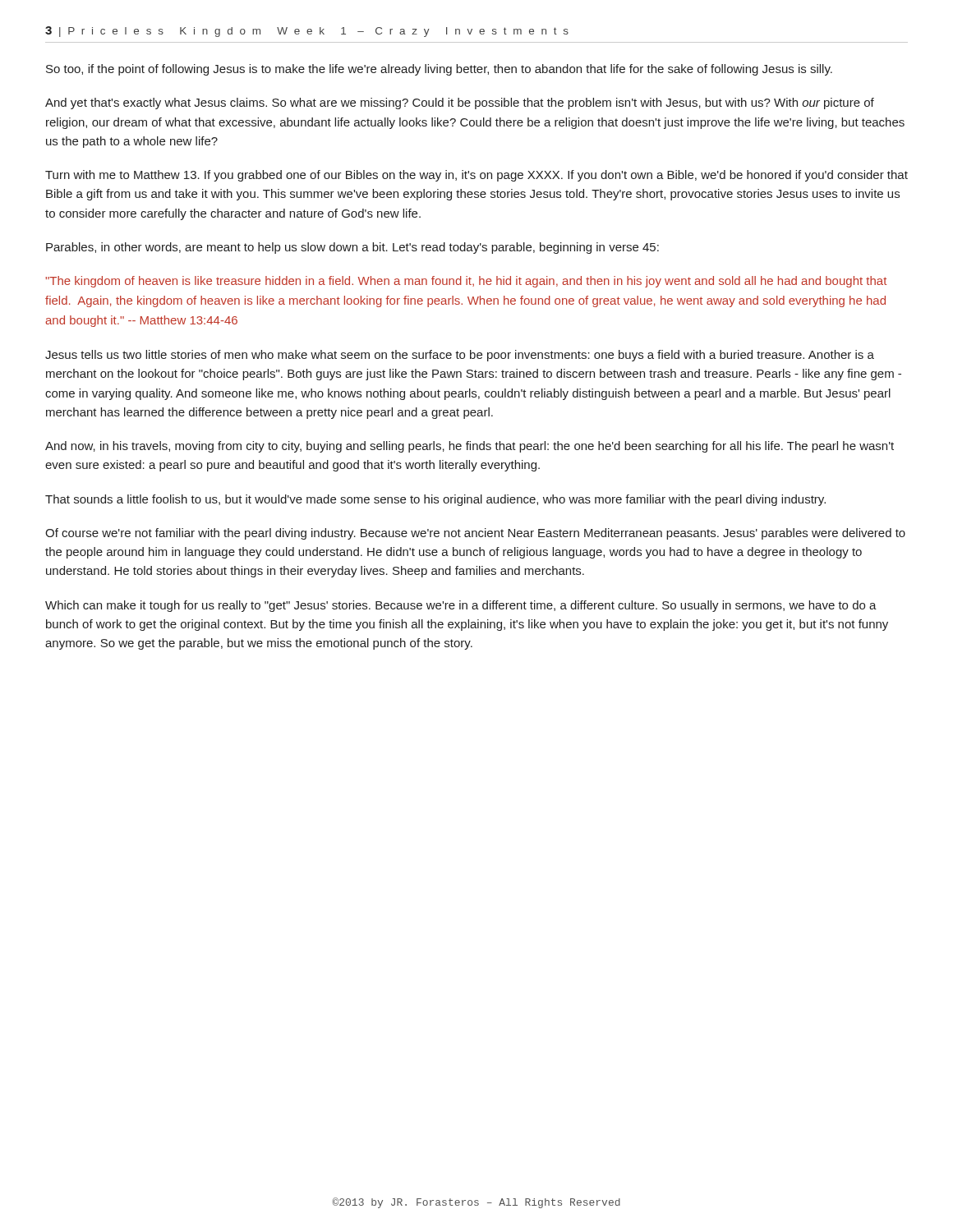Image resolution: width=953 pixels, height=1232 pixels.
Task: Point to the element starting "And yet that's"
Action: [x=475, y=122]
